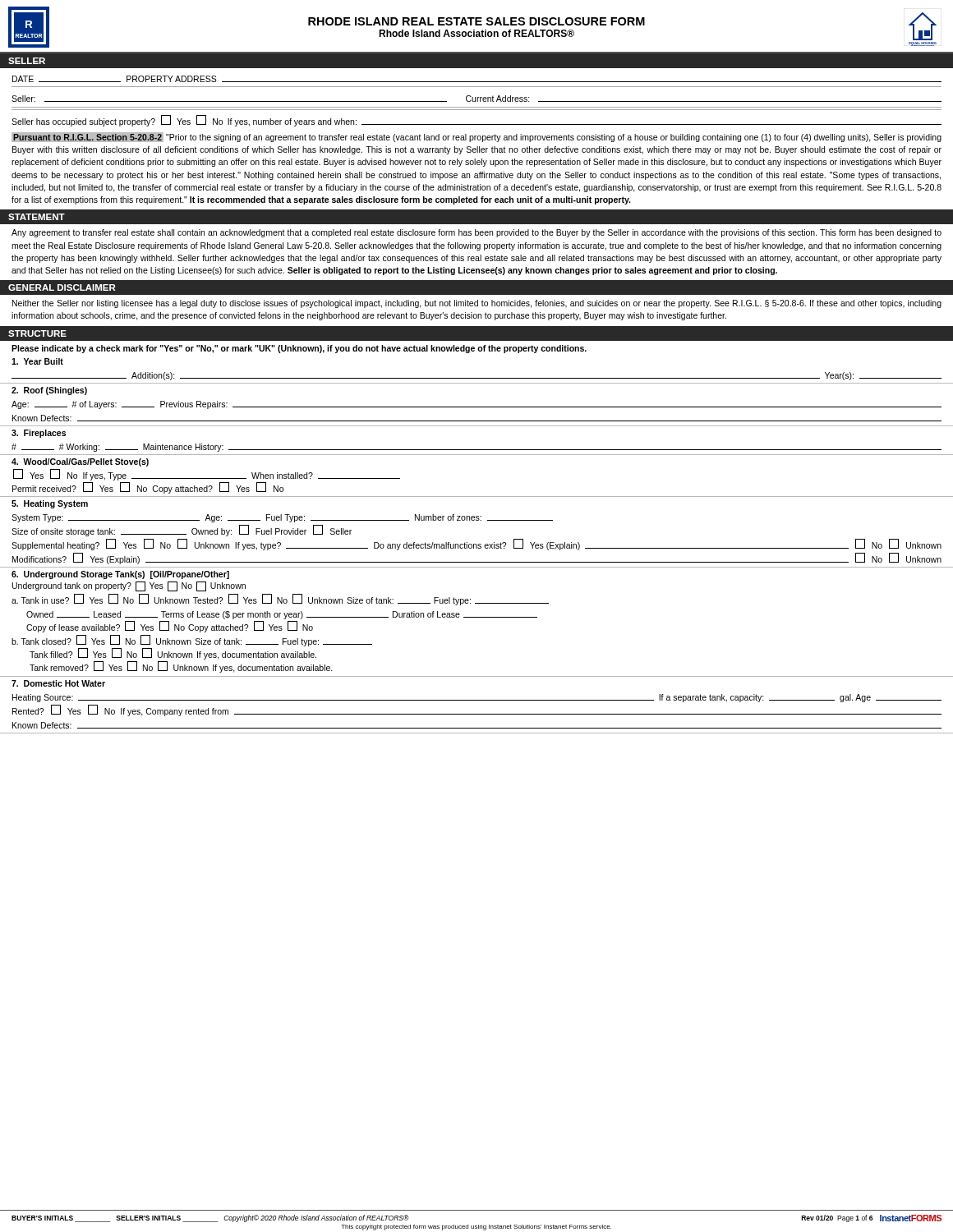Viewport: 953px width, 1232px height.
Task: Select the block starting "4. Wood/Coal/Gas/Pellet Stove(s)"
Action: [x=80, y=462]
